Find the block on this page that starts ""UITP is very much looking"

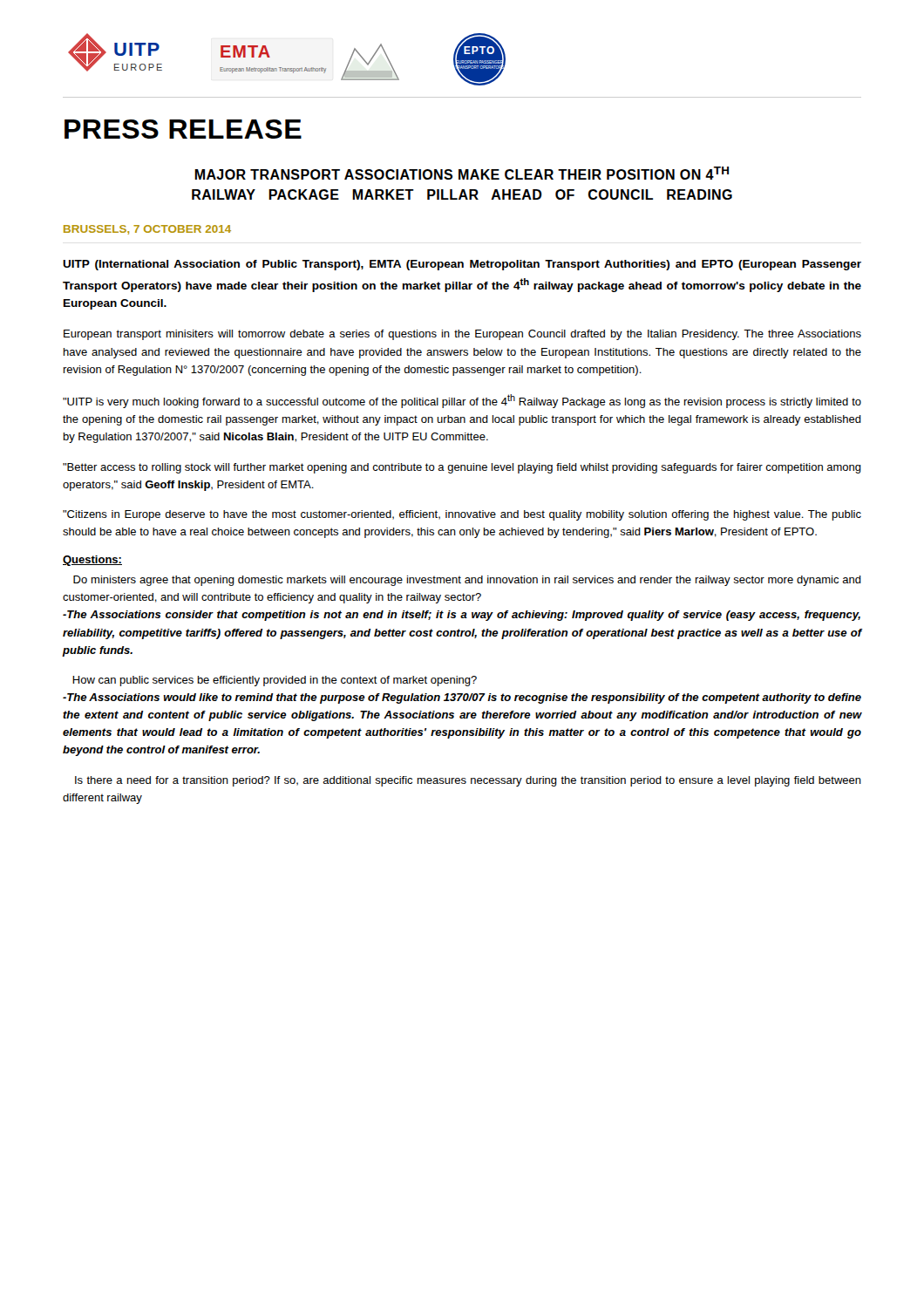coord(462,418)
